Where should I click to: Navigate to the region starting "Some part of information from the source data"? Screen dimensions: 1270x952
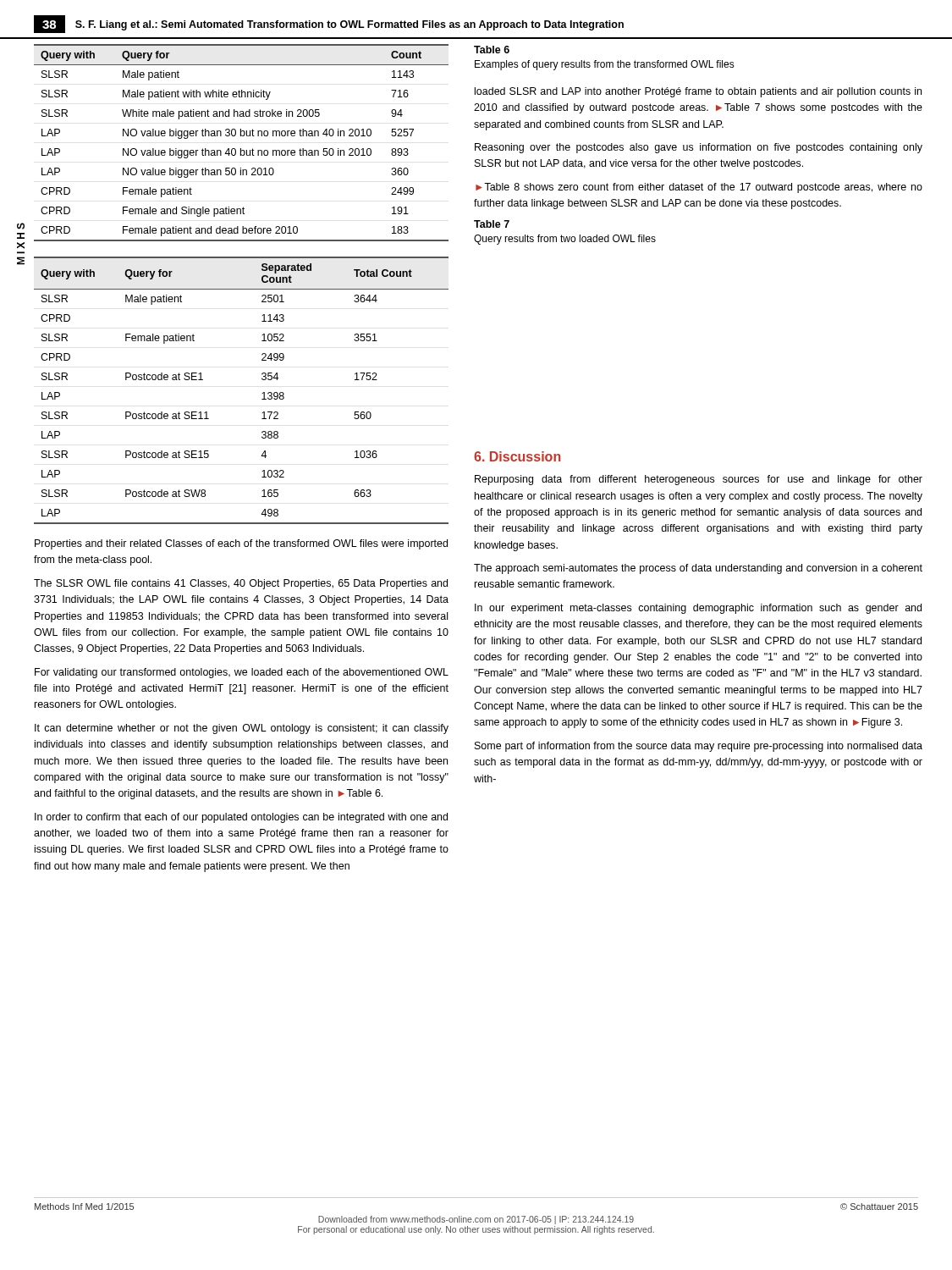(698, 762)
